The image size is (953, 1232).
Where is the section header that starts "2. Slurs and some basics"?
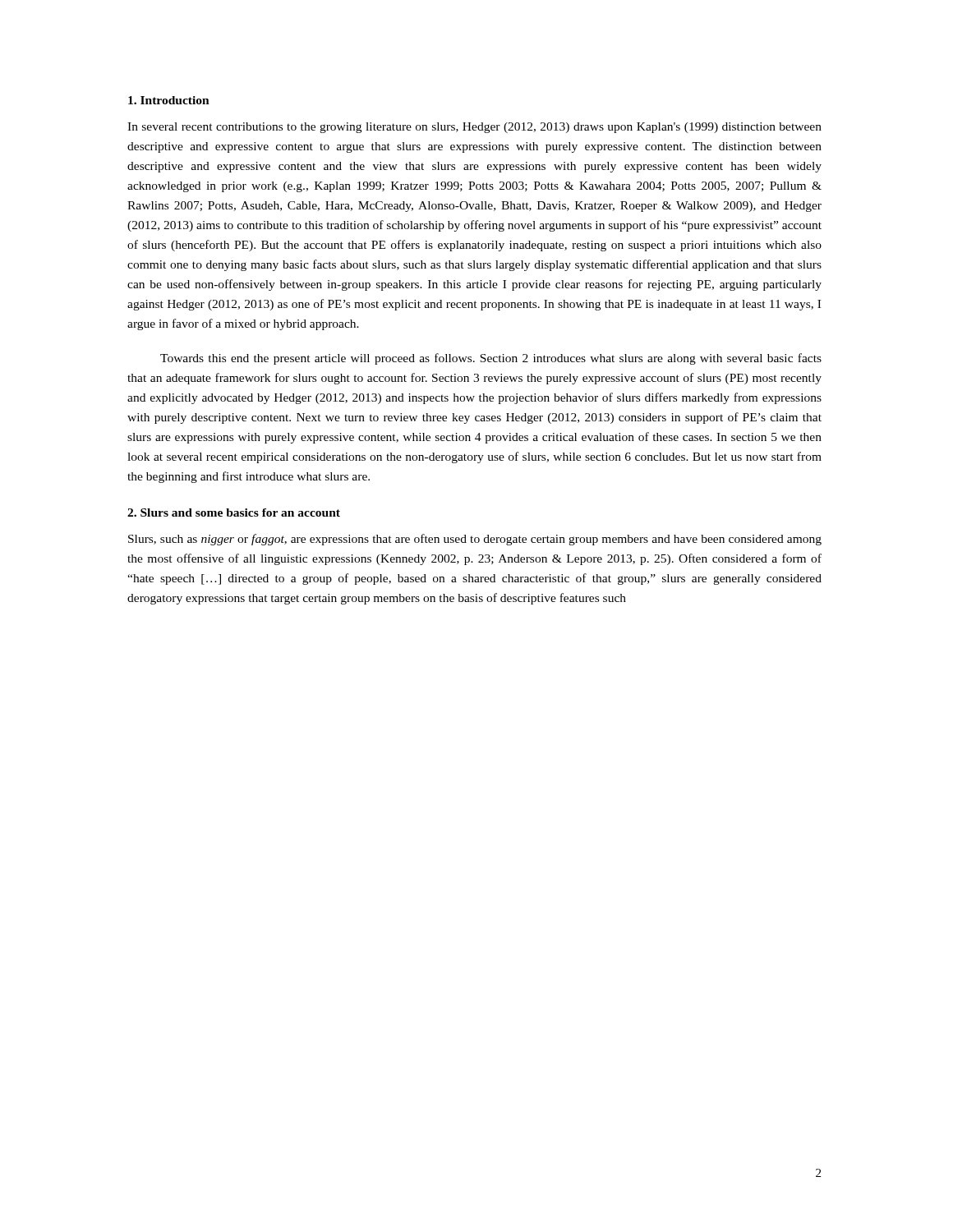click(x=234, y=512)
